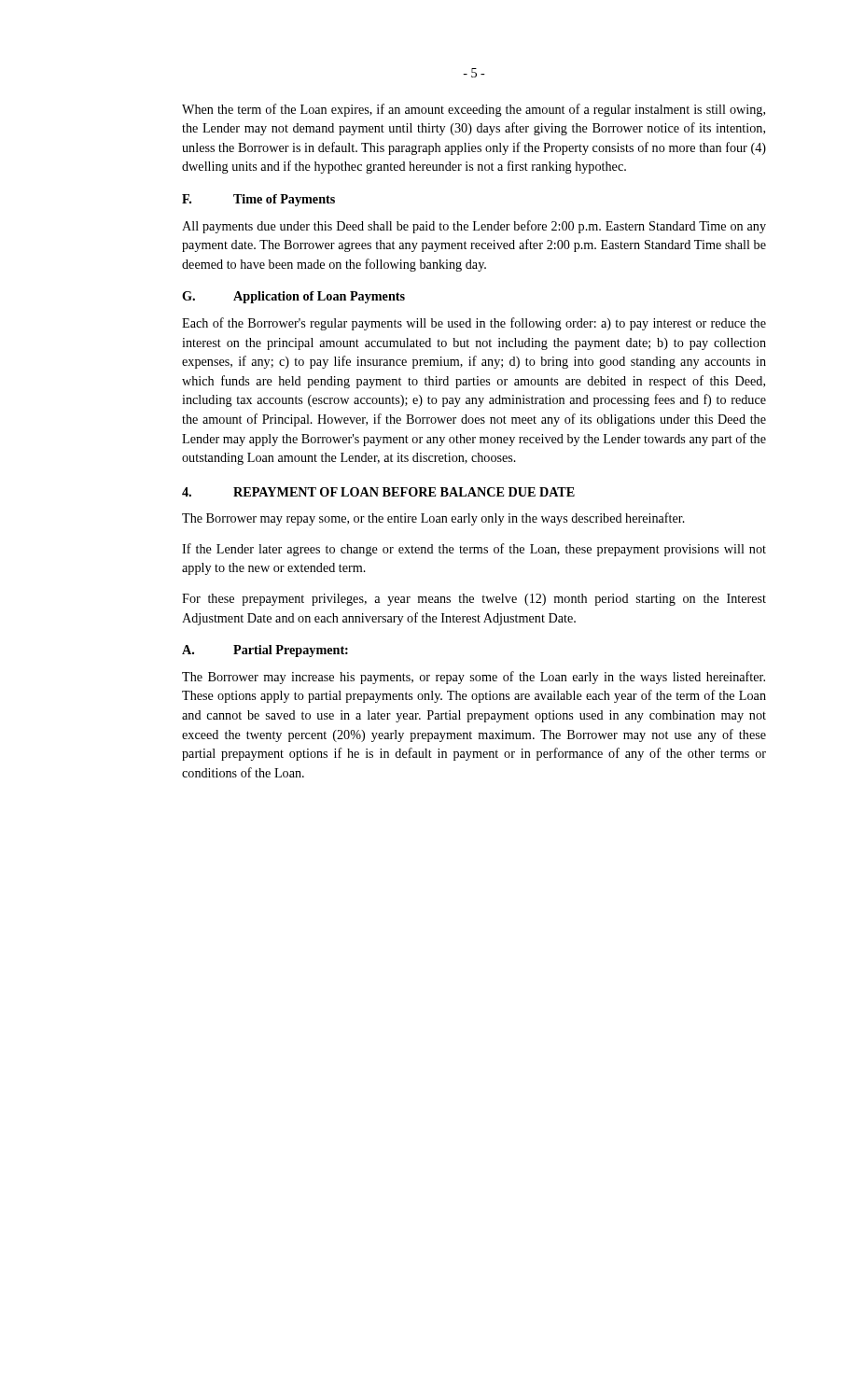Viewport: 850px width, 1400px height.
Task: Navigate to the text starting "A. Partial Prepayment:"
Action: (x=265, y=650)
